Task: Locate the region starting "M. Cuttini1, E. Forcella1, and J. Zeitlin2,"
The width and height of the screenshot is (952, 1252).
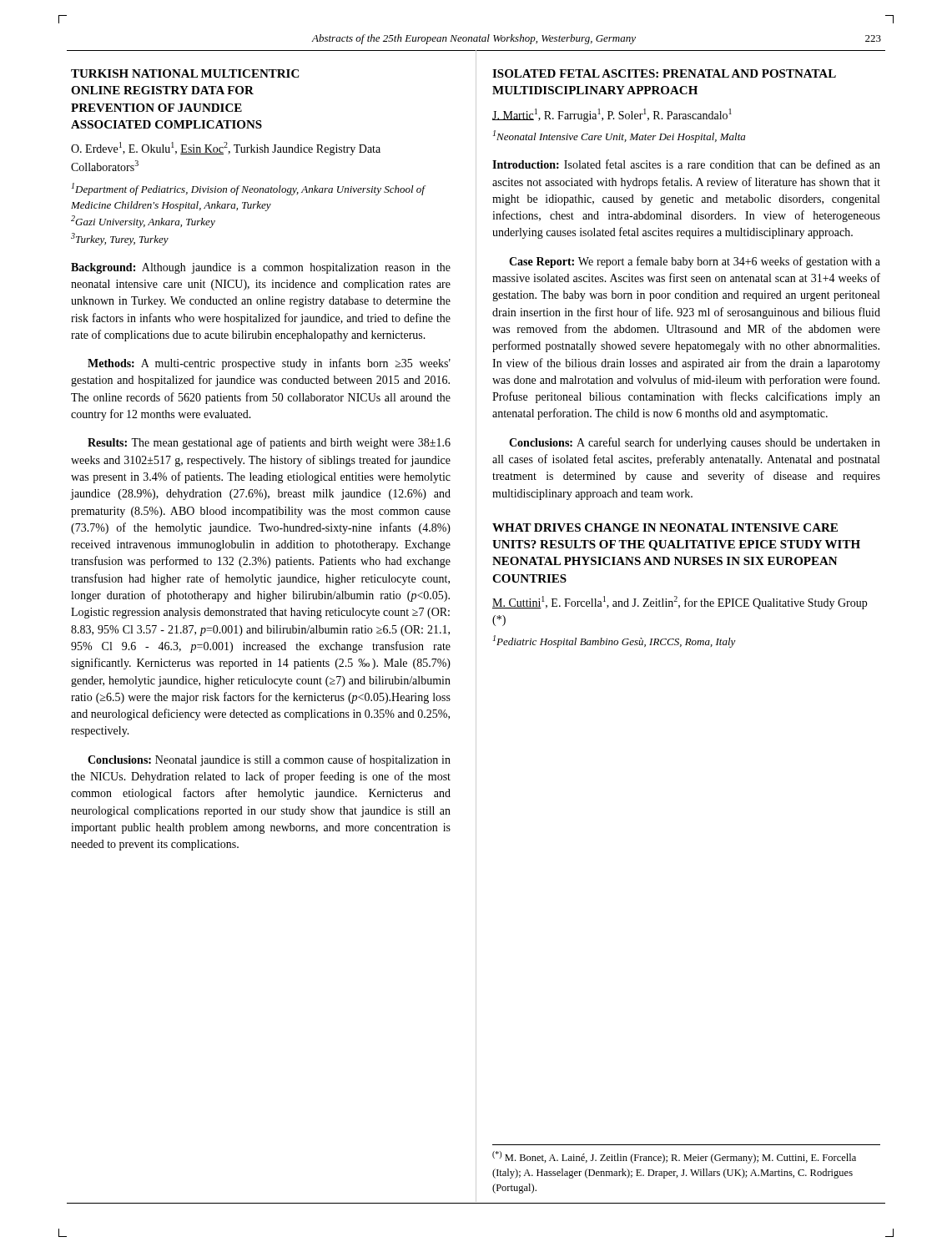Action: click(x=680, y=610)
